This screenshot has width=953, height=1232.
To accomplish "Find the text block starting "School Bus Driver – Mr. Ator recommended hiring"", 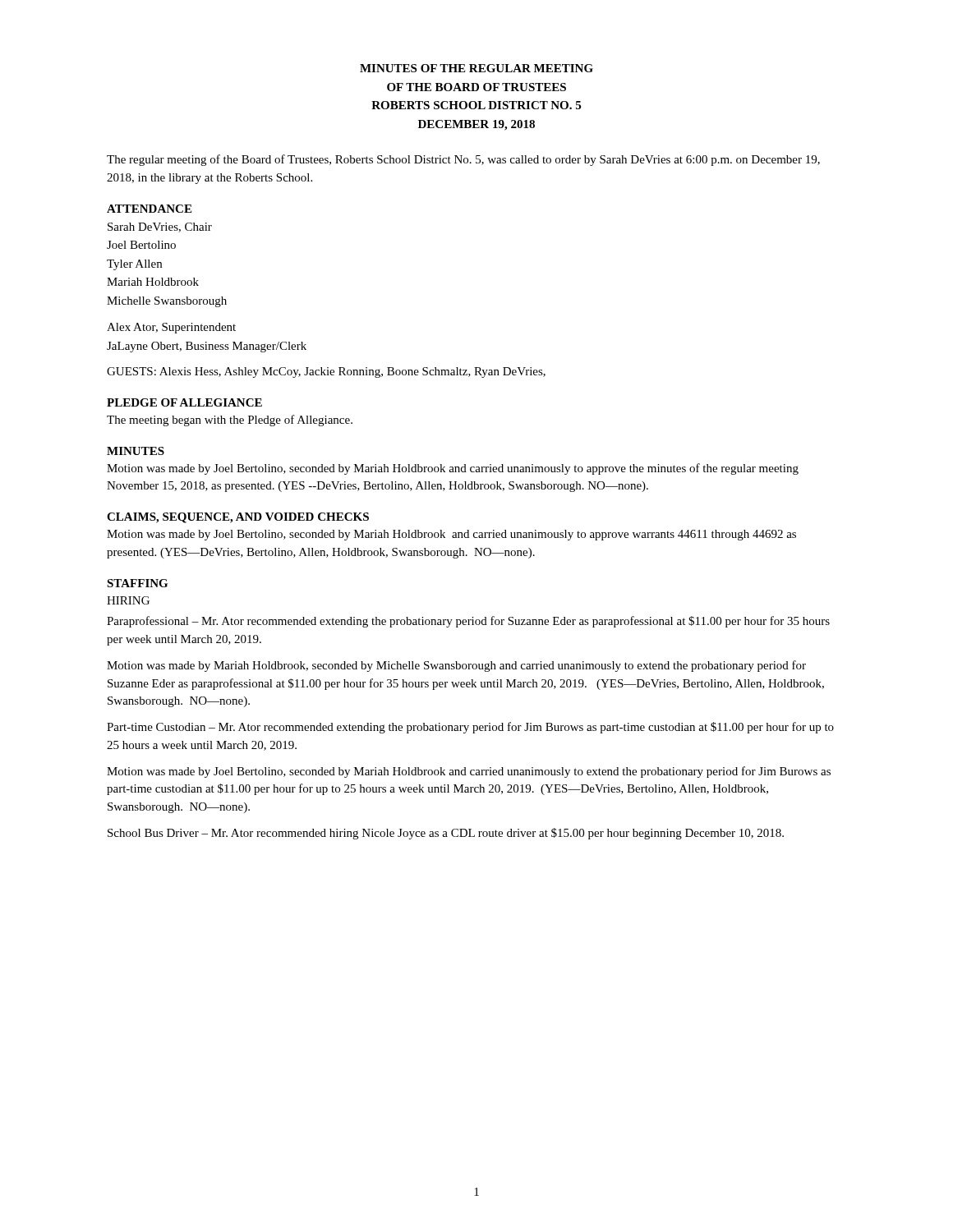I will point(446,833).
